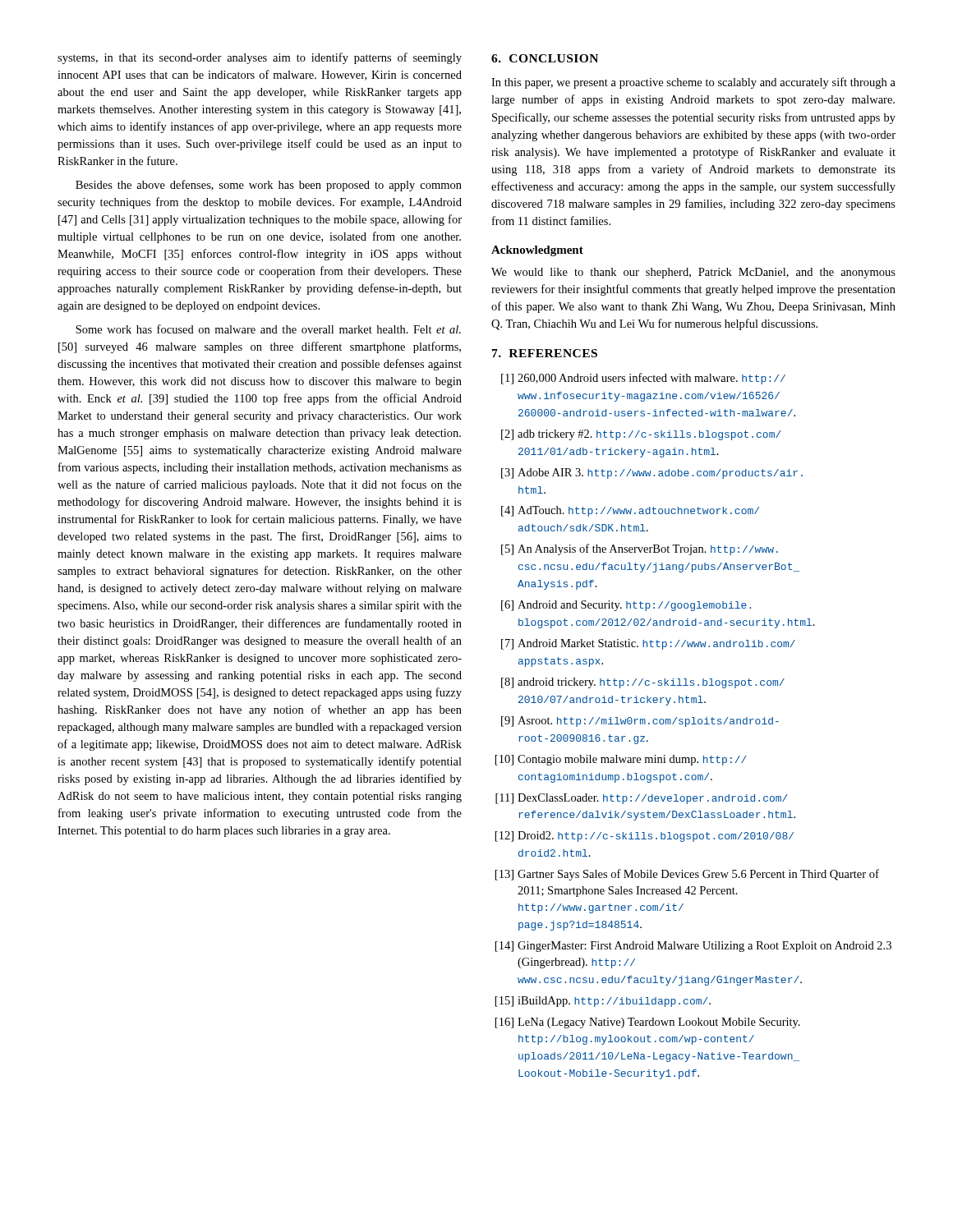The width and height of the screenshot is (953, 1232).
Task: Locate the passage starting "[1] 260,000 Android users infected with malware."
Action: (x=693, y=395)
